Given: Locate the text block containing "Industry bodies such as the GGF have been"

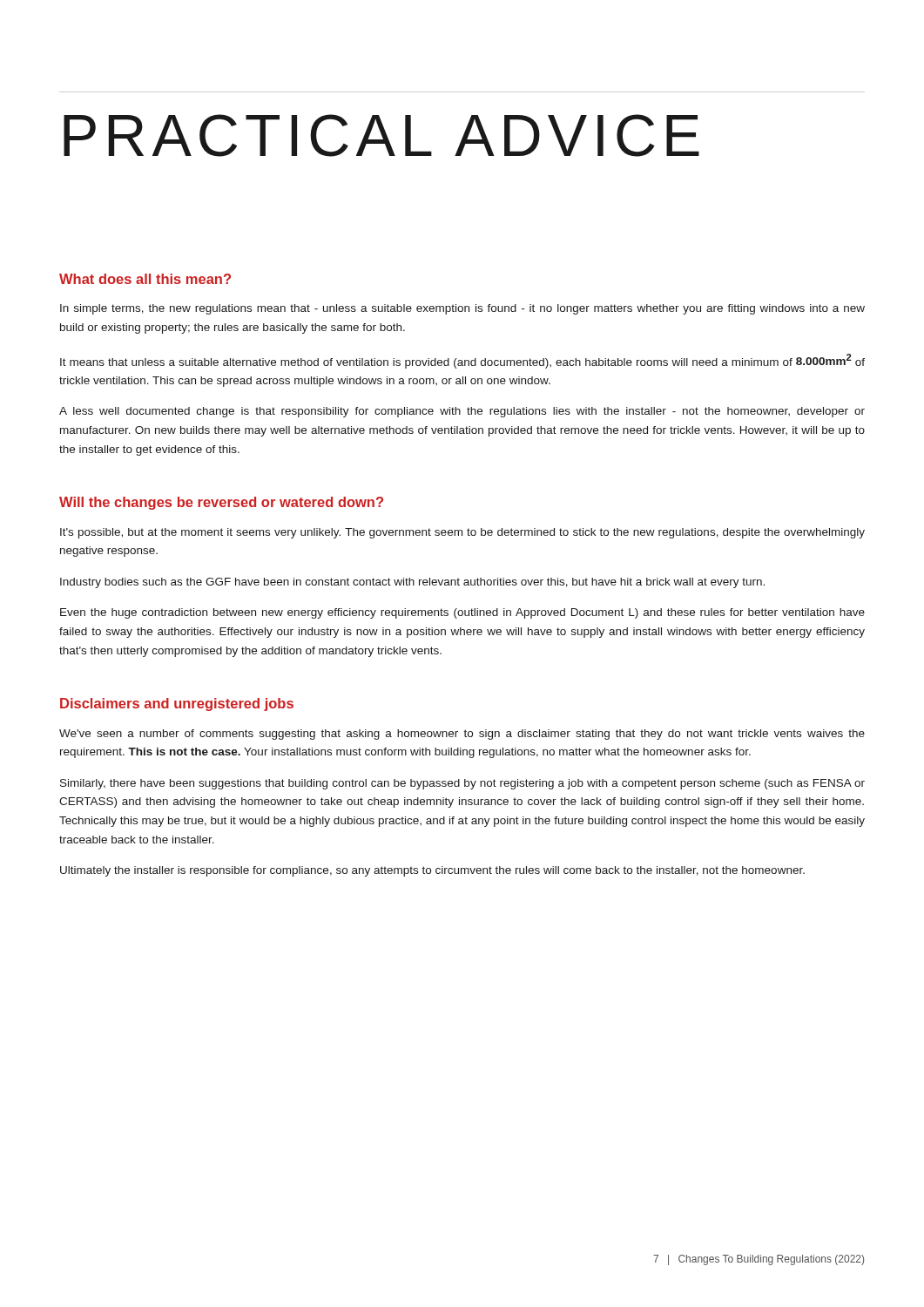Looking at the screenshot, I should point(462,582).
